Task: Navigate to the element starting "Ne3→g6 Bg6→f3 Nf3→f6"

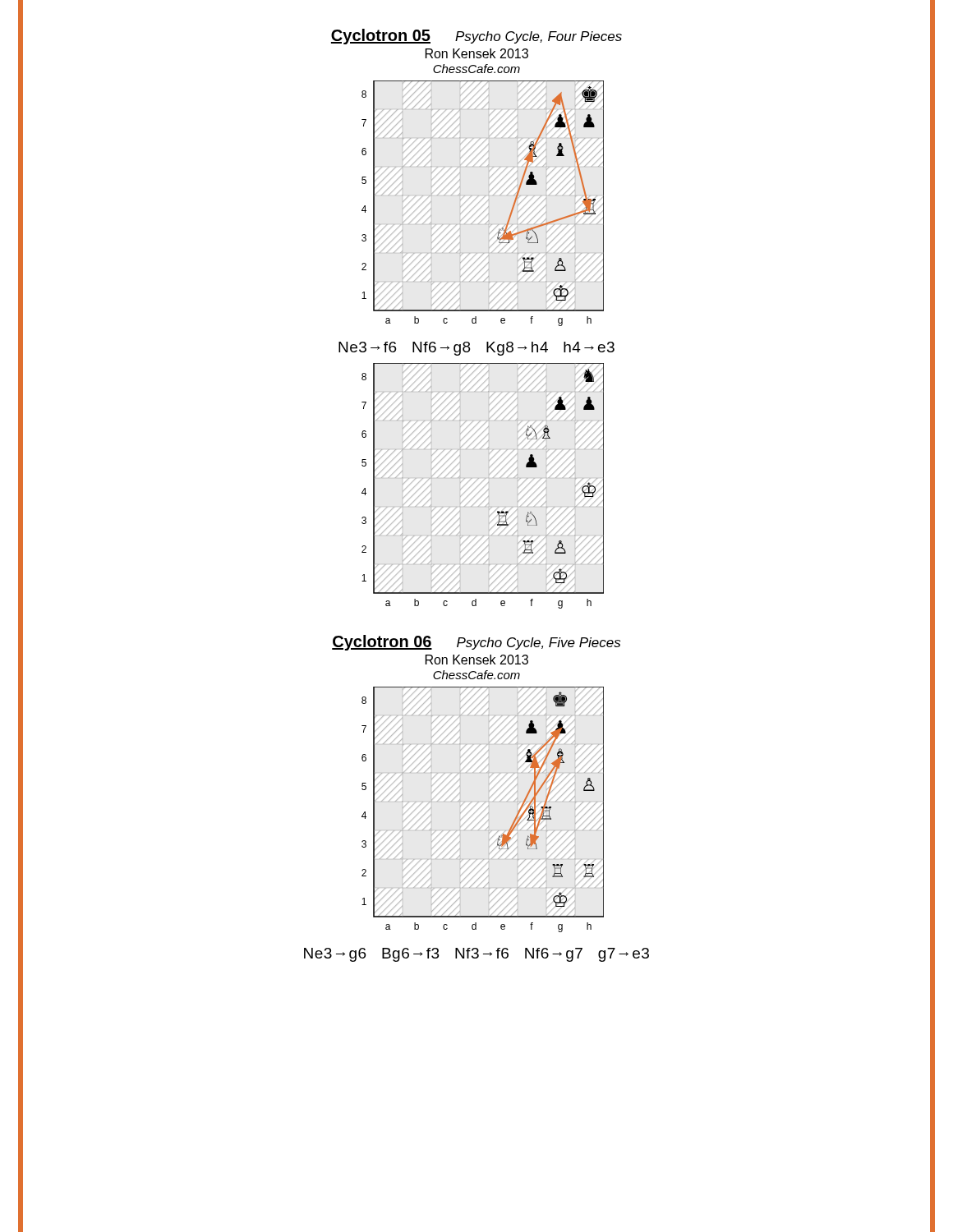Action: (x=476, y=953)
